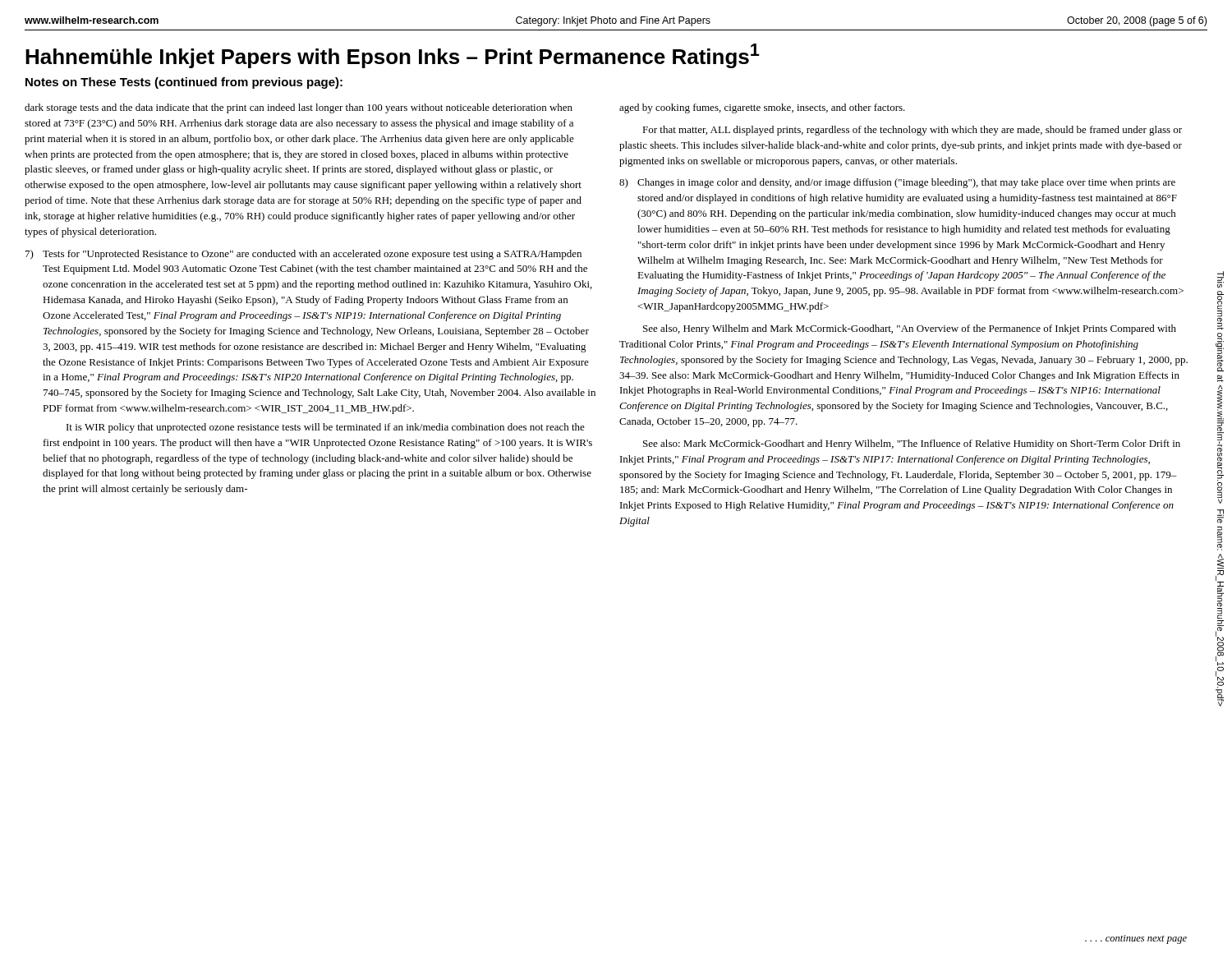Click on the passage starting "7) Tests for "Unprotected Resistance to Ozone""
This screenshot has height=953, width=1232.
(310, 372)
